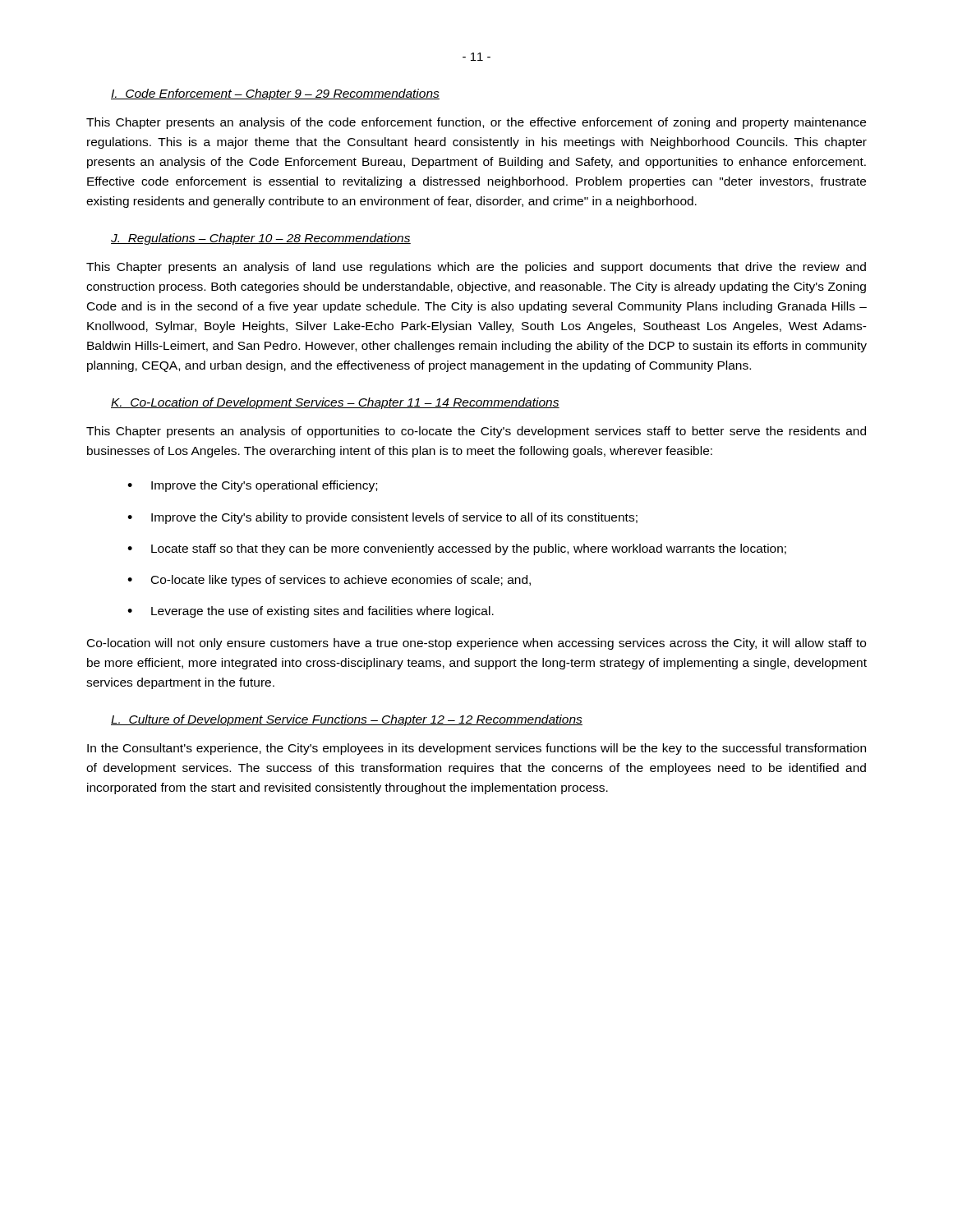Select the text starting "Co-location will not only ensure"
The height and width of the screenshot is (1232, 953).
coord(476,662)
